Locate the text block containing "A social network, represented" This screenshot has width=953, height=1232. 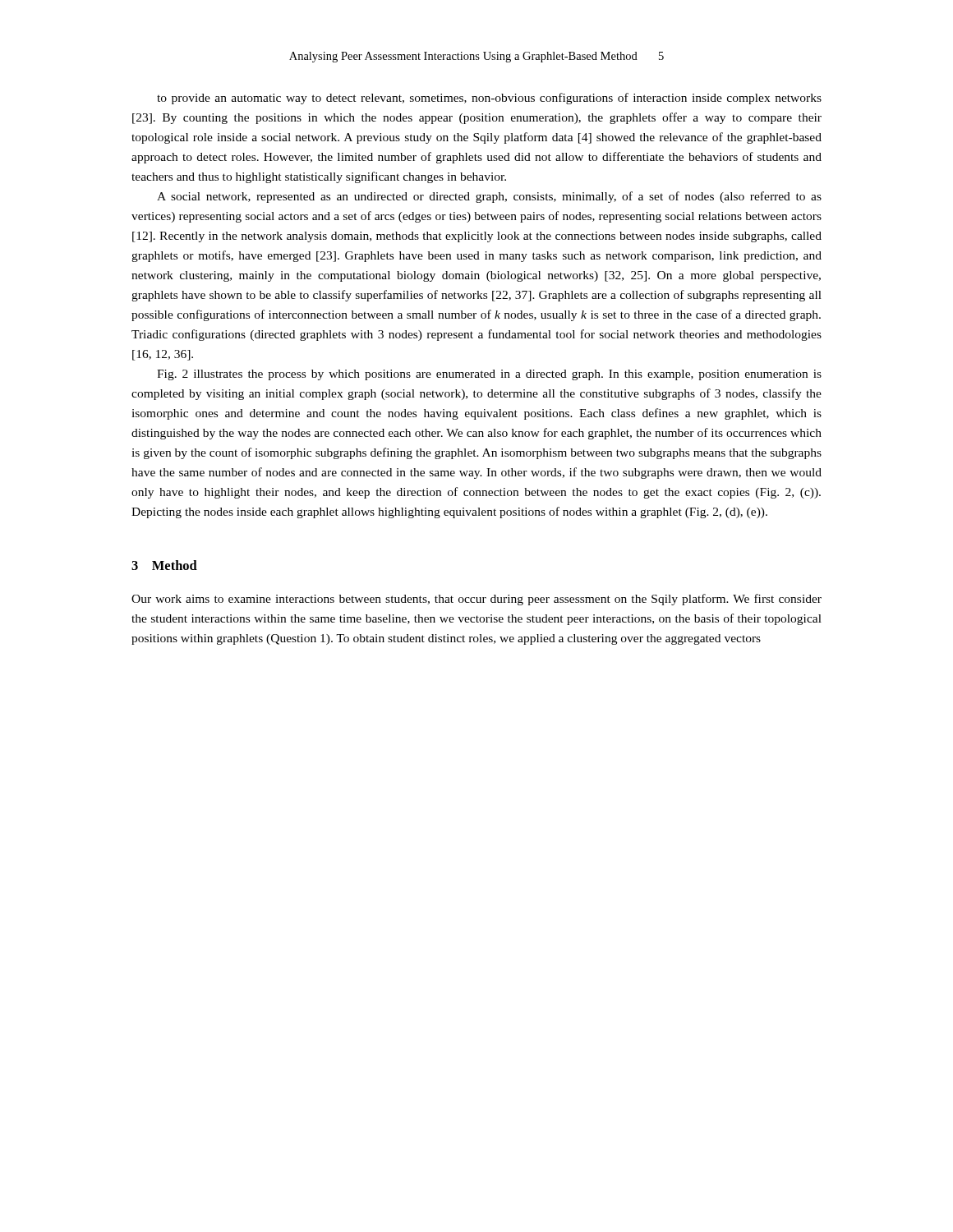476,275
